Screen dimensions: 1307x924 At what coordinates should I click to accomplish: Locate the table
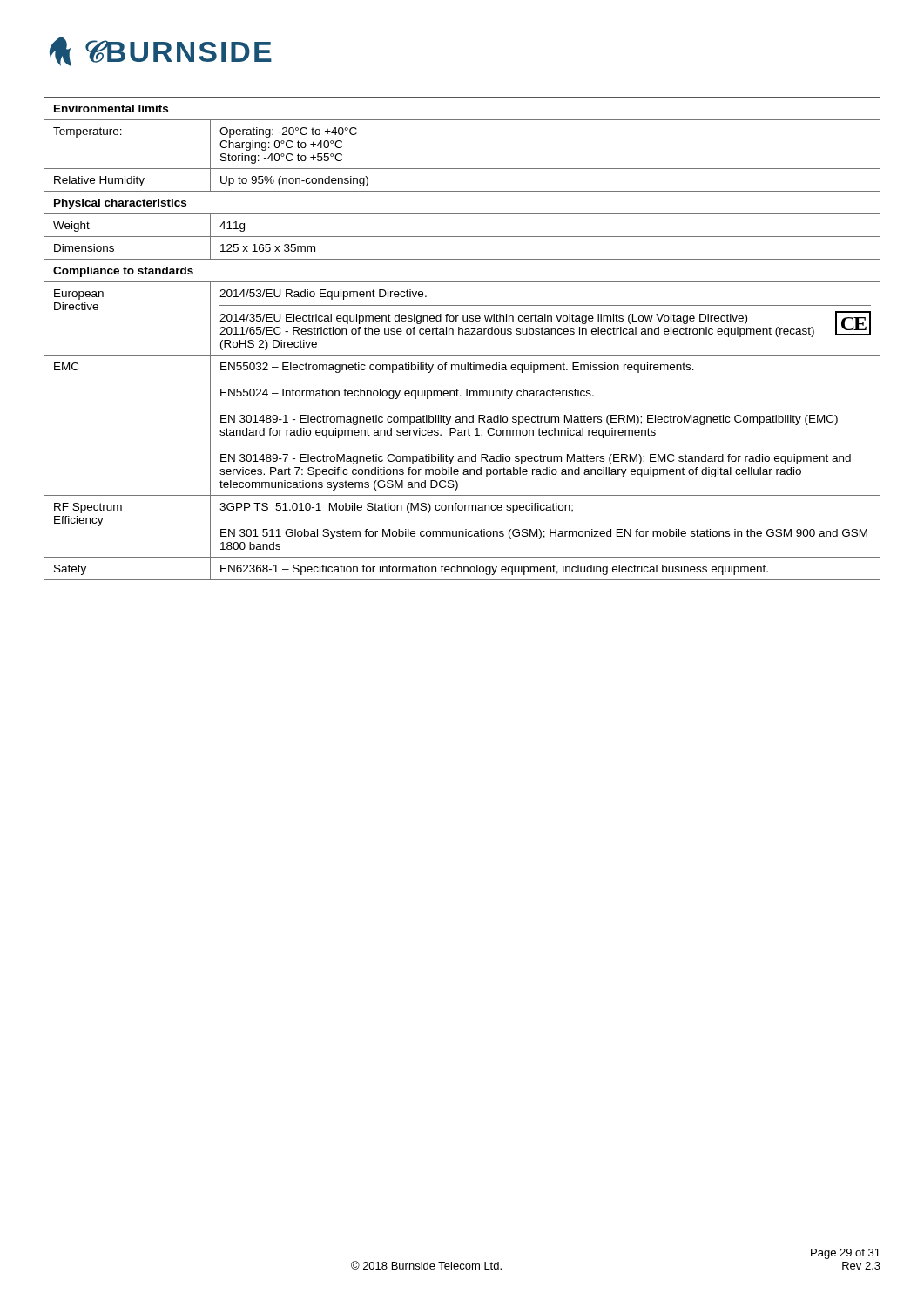462,339
